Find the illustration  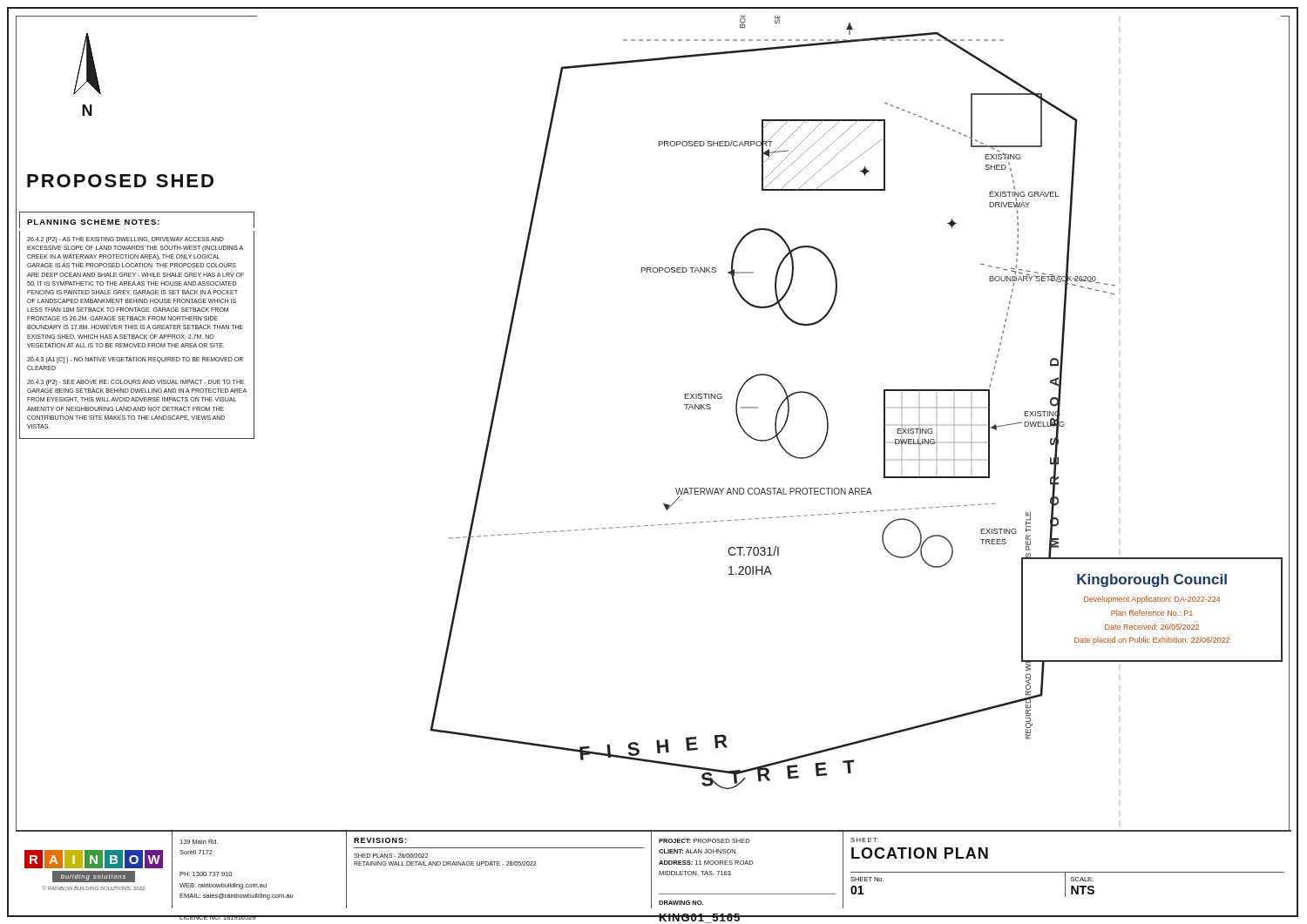(x=87, y=77)
